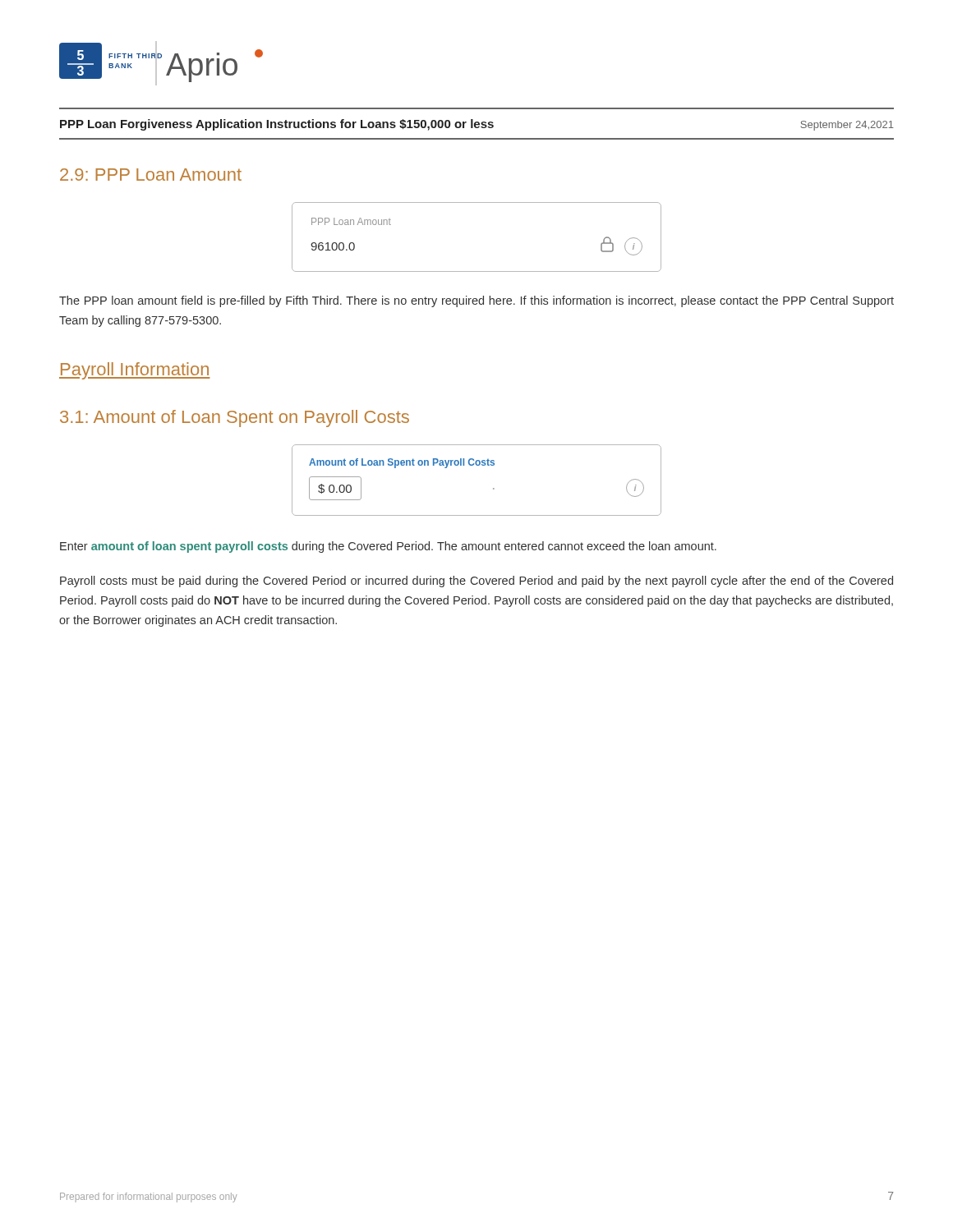953x1232 pixels.
Task: Locate the section header with the text "2.9: PPP Loan Amount"
Action: (x=150, y=175)
